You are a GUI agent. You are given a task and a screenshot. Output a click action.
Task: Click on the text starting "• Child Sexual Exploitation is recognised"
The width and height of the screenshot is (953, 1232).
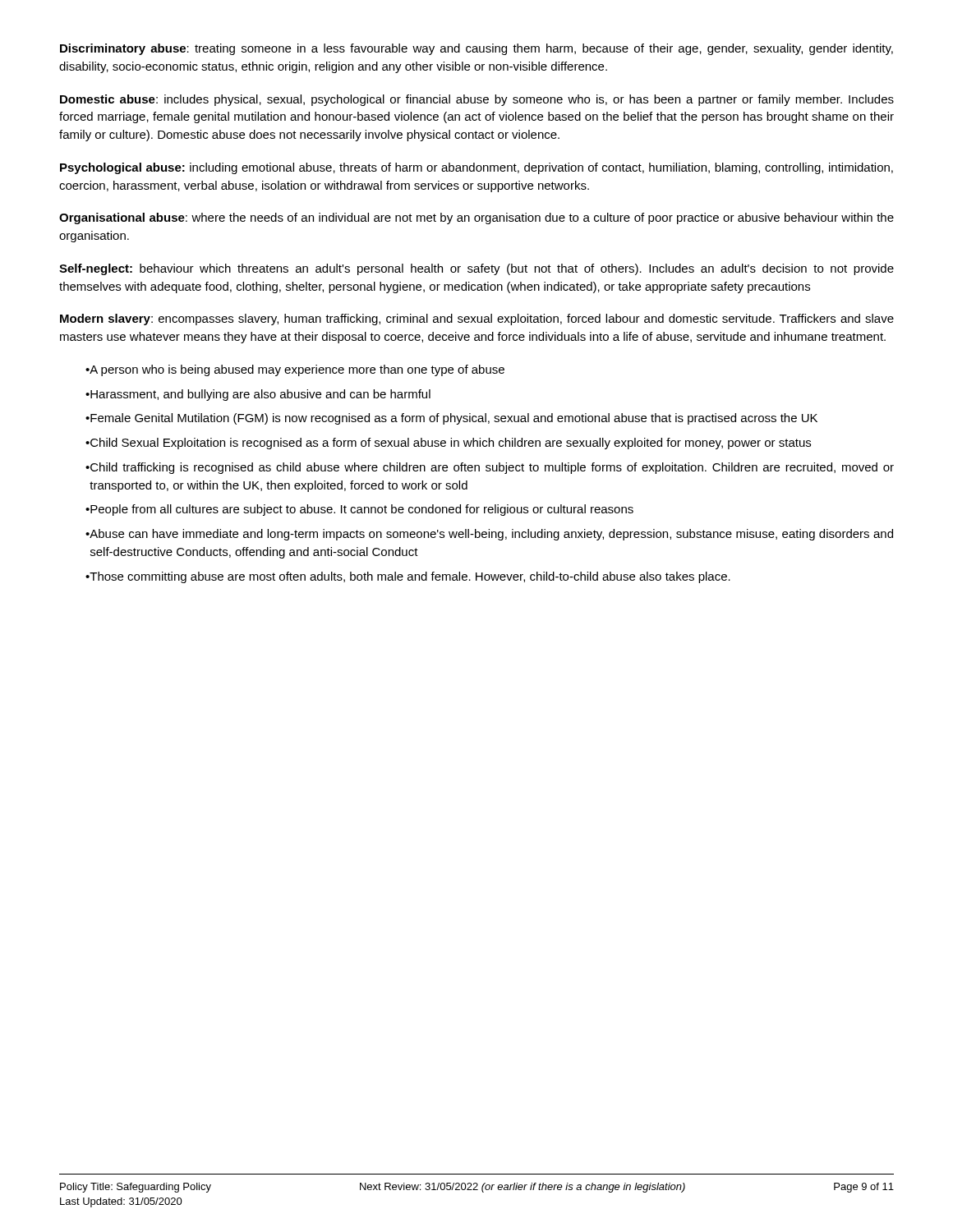tap(476, 443)
